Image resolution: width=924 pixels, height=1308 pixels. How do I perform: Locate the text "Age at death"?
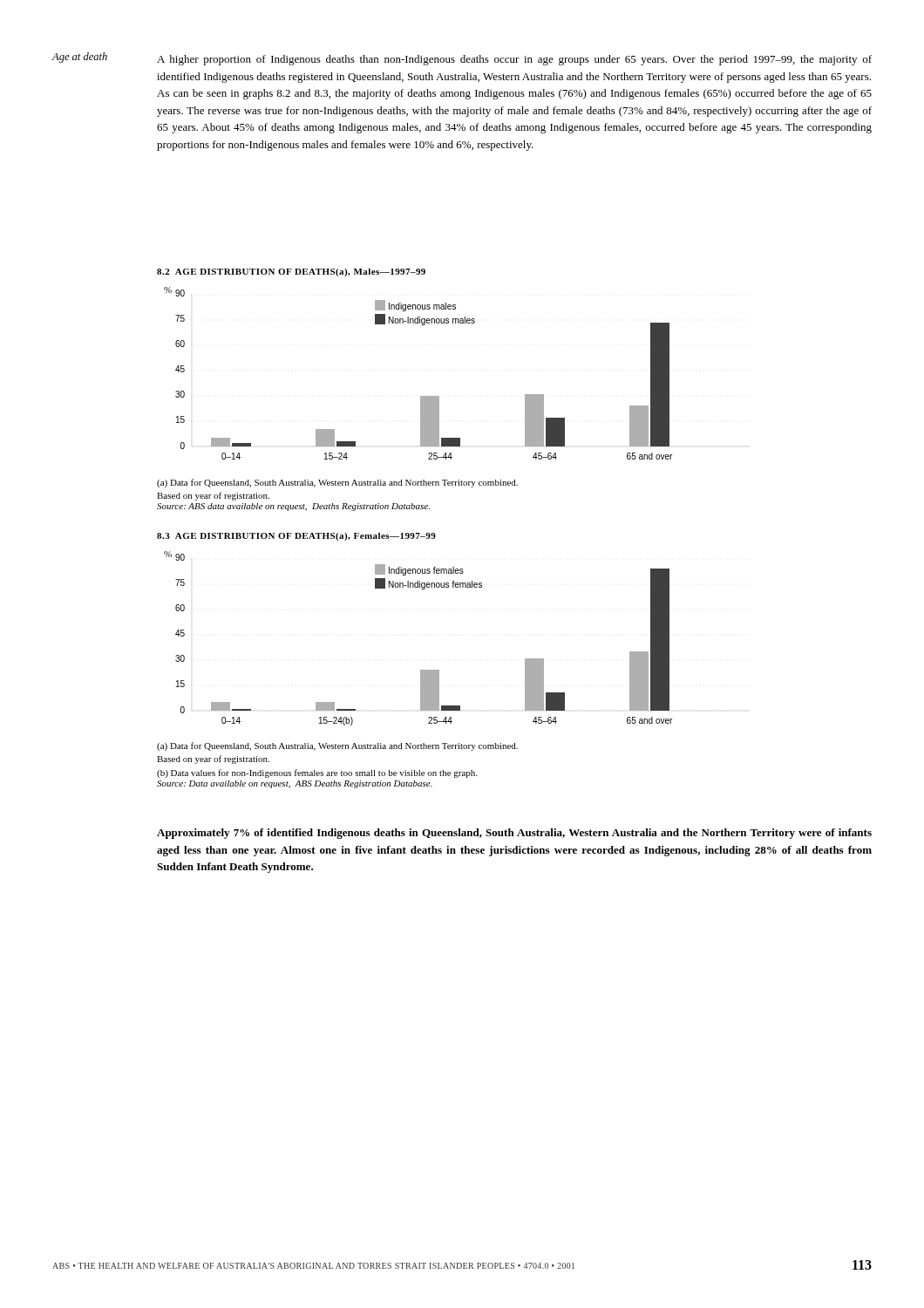point(80,57)
